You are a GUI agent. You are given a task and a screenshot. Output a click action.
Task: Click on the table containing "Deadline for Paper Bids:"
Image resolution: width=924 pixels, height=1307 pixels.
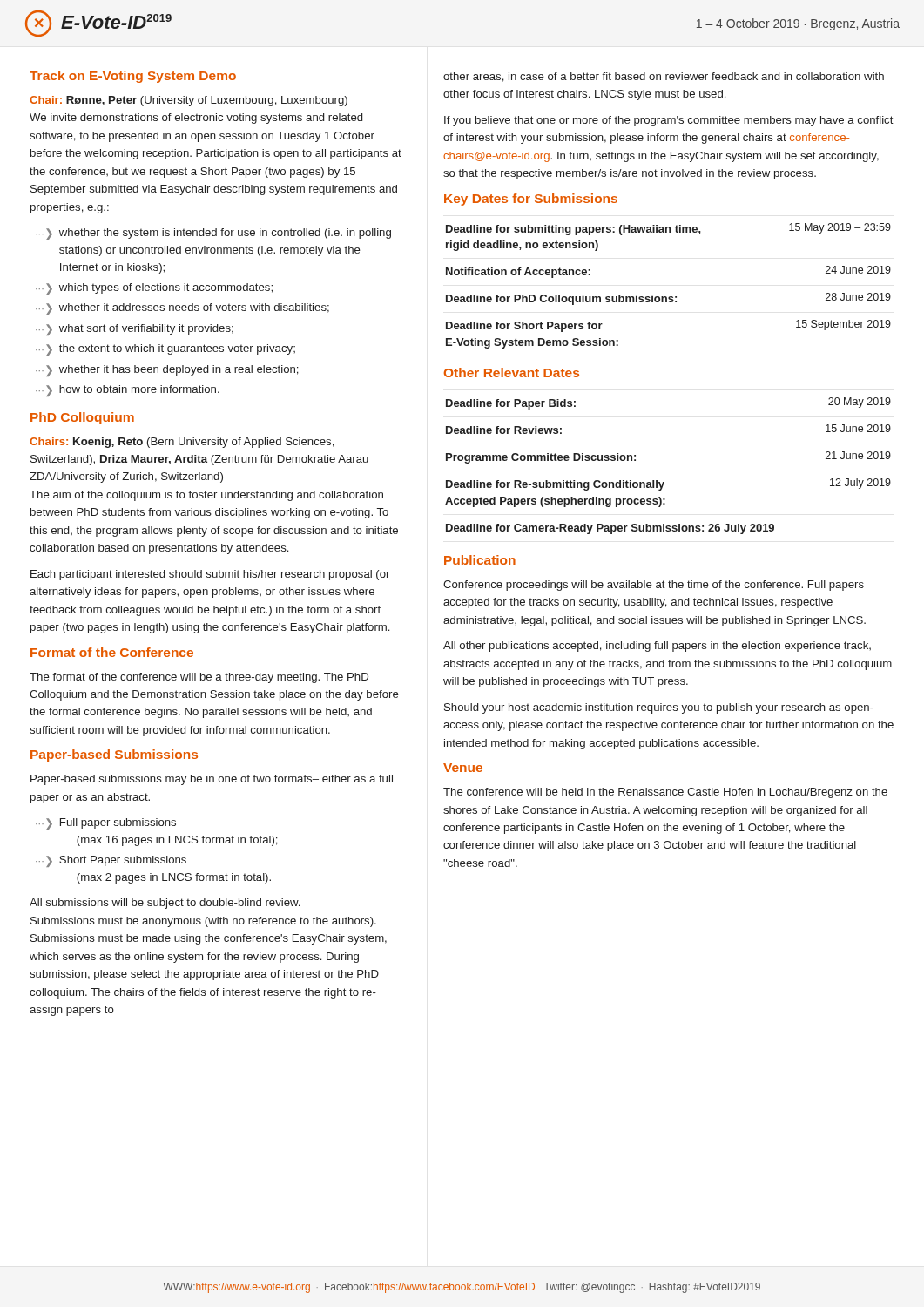[669, 466]
